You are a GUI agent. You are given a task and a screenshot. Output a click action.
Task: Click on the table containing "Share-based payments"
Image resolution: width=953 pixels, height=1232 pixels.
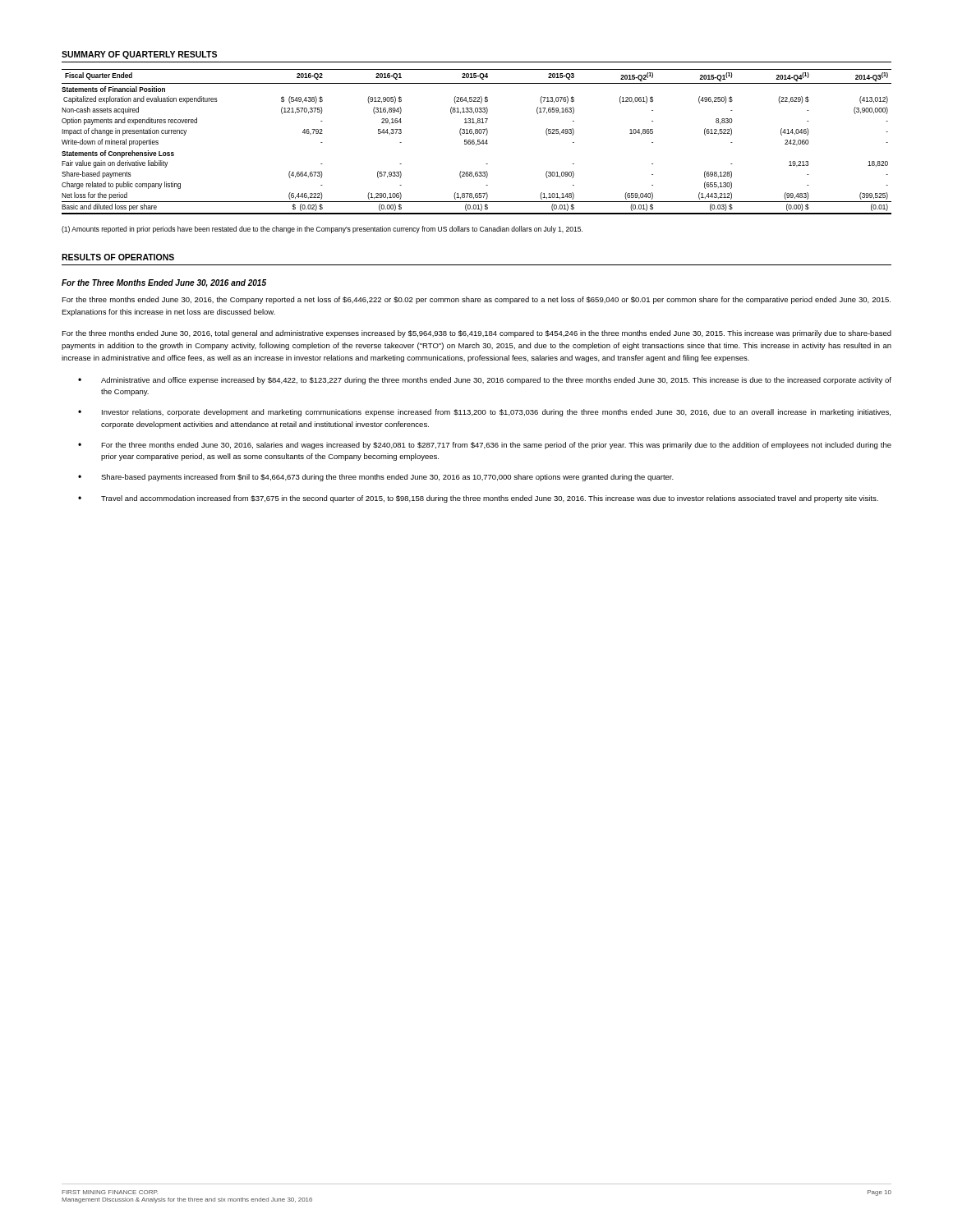tap(476, 142)
